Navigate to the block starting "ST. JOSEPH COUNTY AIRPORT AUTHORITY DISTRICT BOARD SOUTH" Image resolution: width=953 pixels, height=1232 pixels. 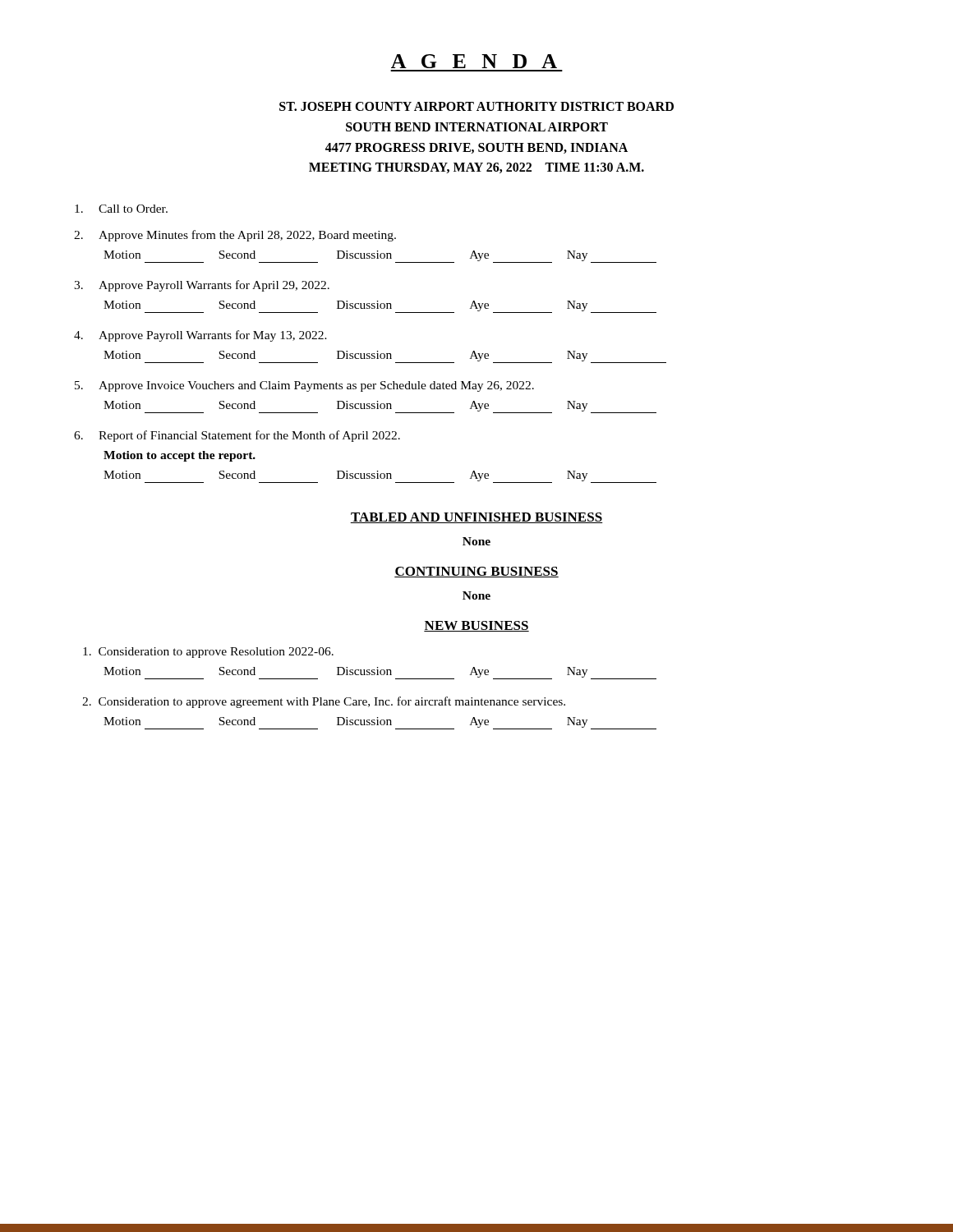[476, 138]
